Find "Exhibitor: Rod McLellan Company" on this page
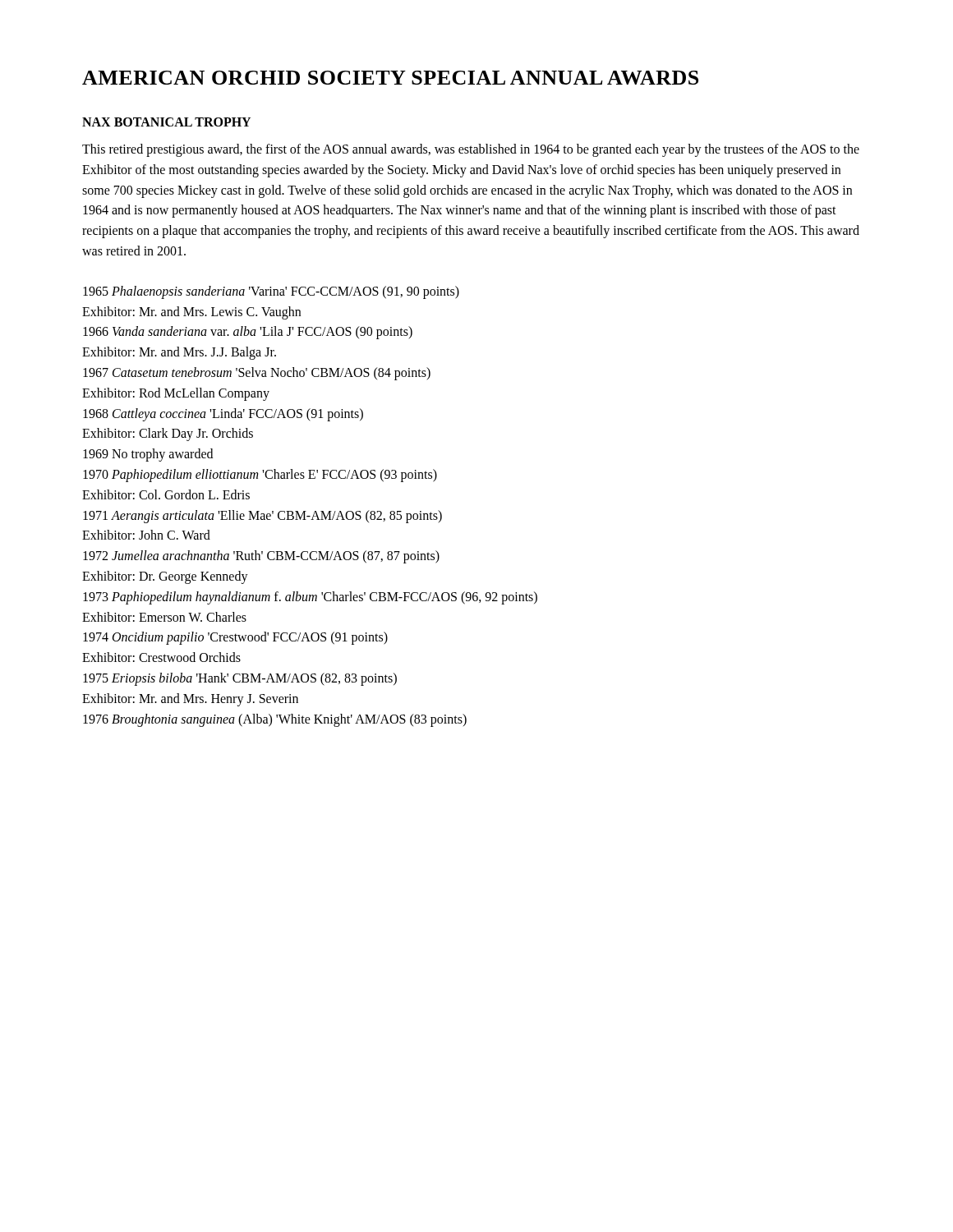 (x=176, y=393)
